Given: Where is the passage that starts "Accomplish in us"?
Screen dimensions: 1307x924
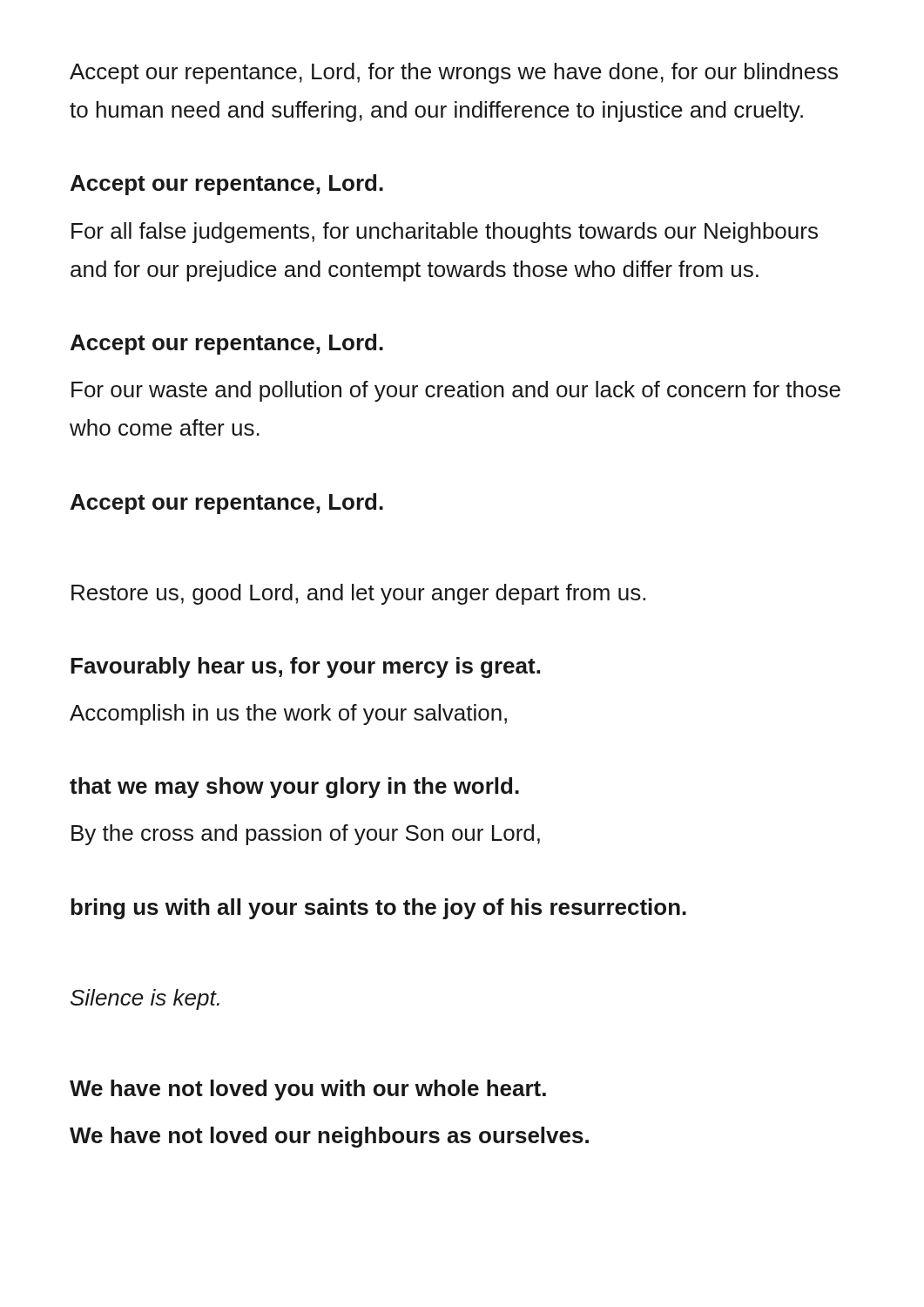Looking at the screenshot, I should click(x=289, y=713).
